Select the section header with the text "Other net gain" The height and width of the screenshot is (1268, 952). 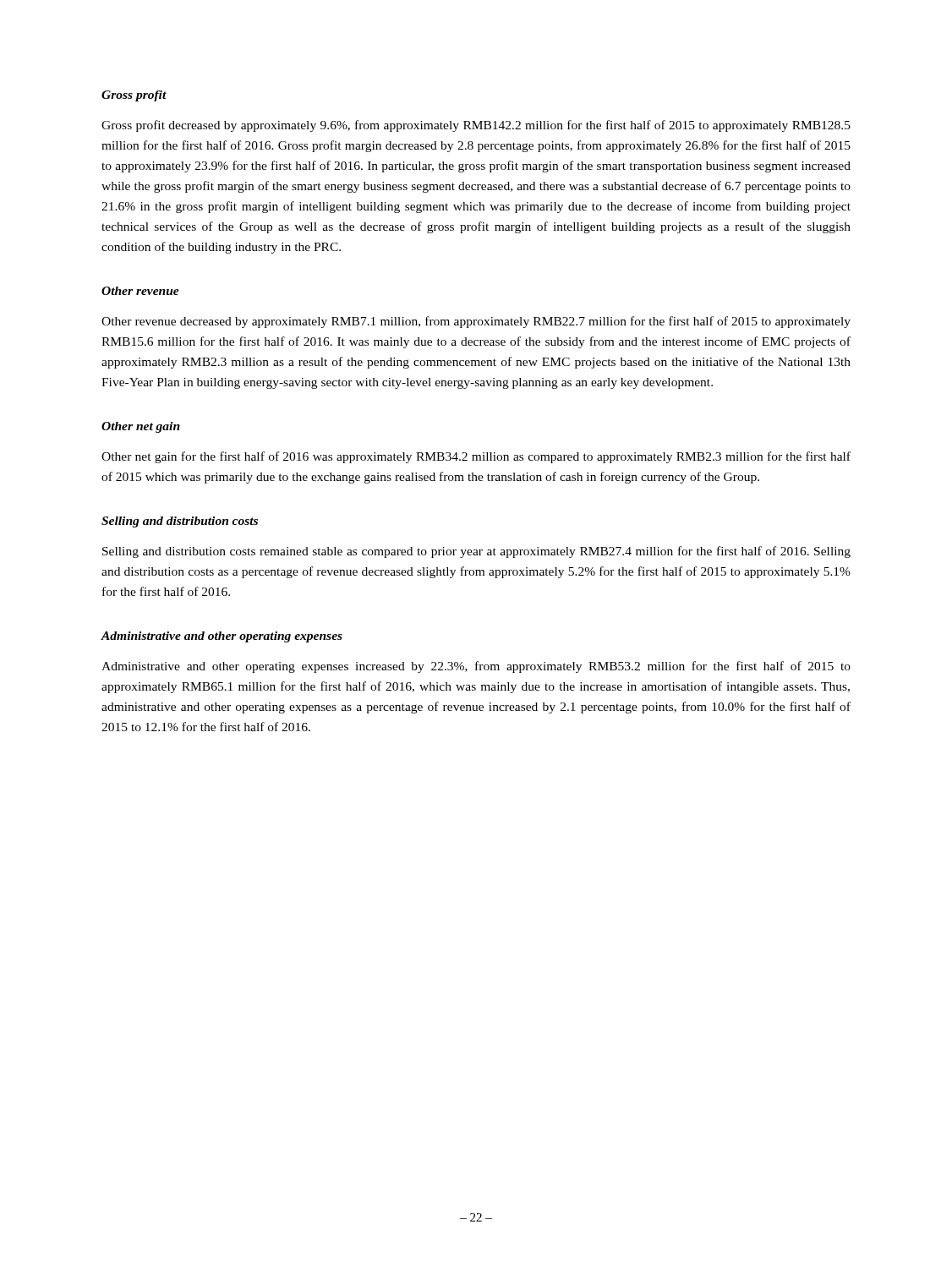pos(141,426)
